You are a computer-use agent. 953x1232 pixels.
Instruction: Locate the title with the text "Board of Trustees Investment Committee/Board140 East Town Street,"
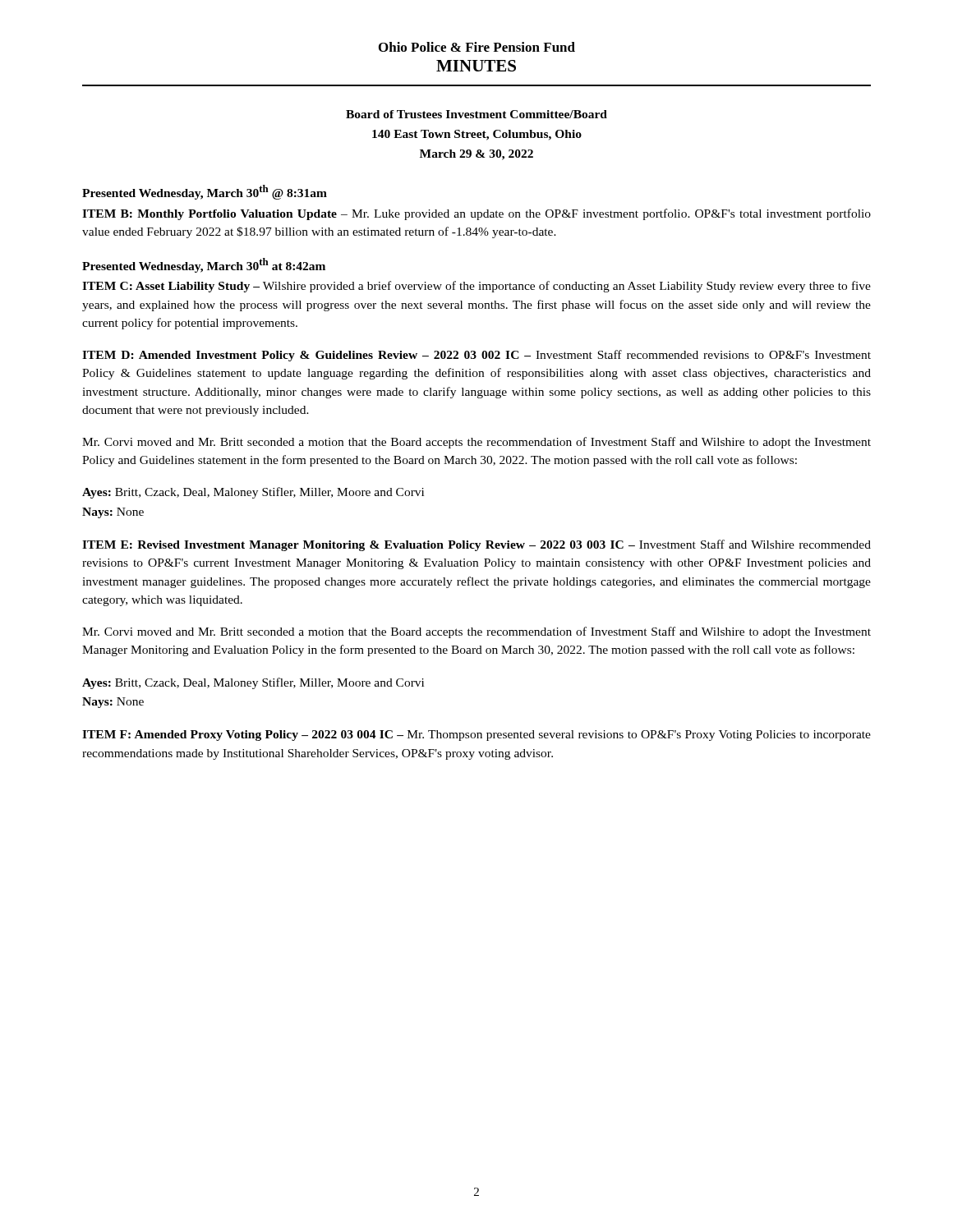476,134
